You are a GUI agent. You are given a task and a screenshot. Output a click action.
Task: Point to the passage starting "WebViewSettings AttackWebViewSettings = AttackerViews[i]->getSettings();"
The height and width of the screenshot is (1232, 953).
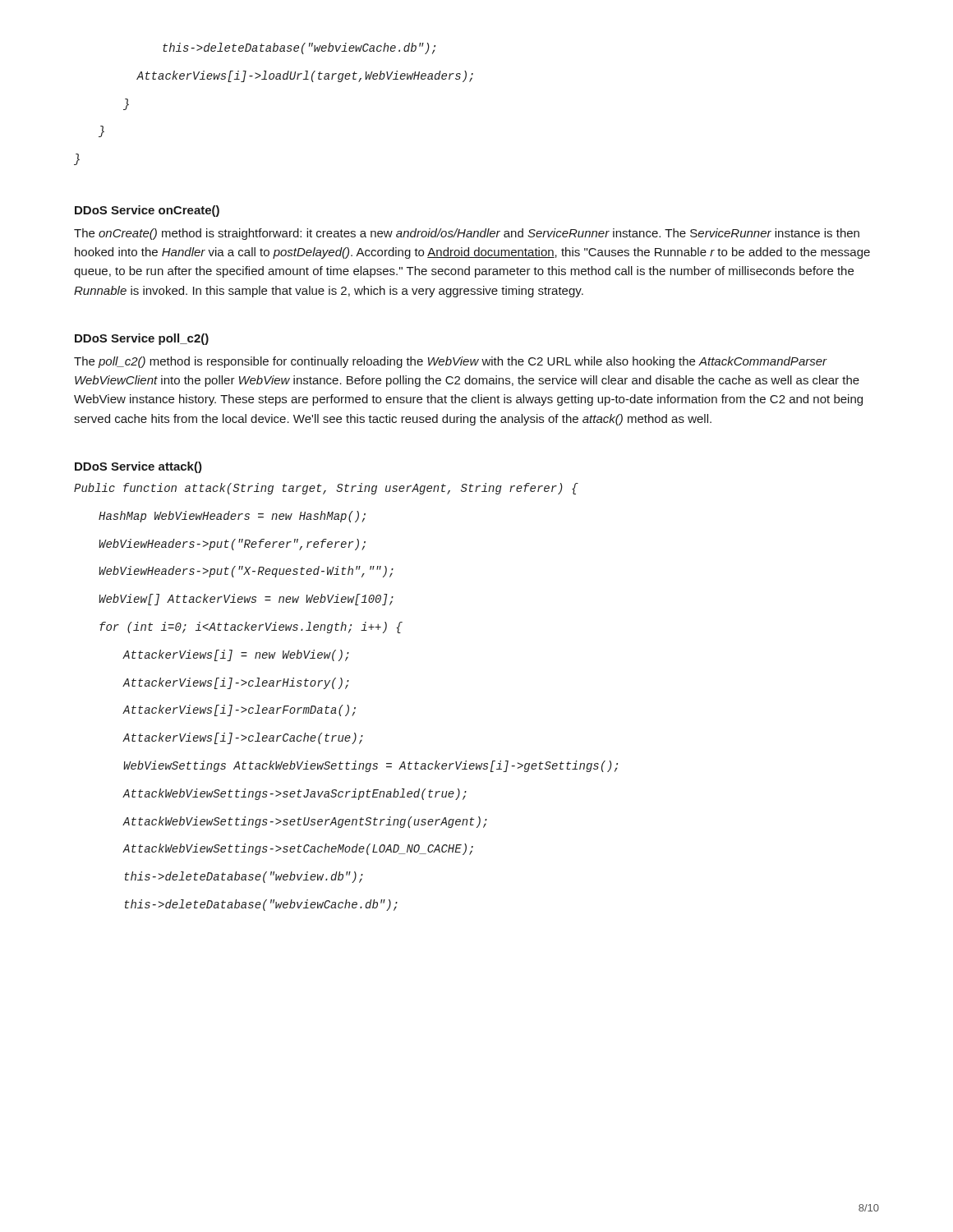(x=476, y=767)
